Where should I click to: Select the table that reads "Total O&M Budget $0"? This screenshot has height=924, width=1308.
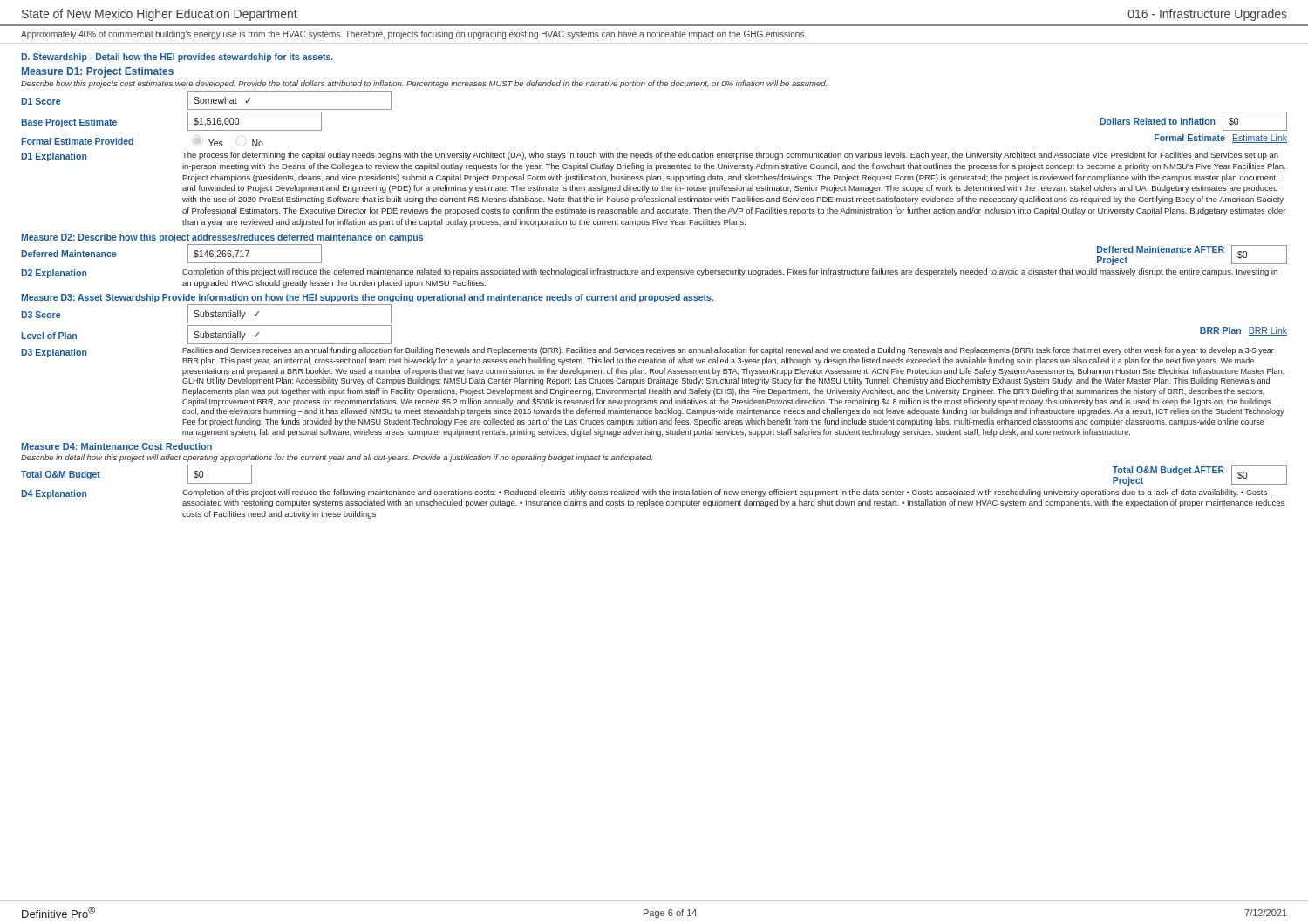(x=654, y=475)
